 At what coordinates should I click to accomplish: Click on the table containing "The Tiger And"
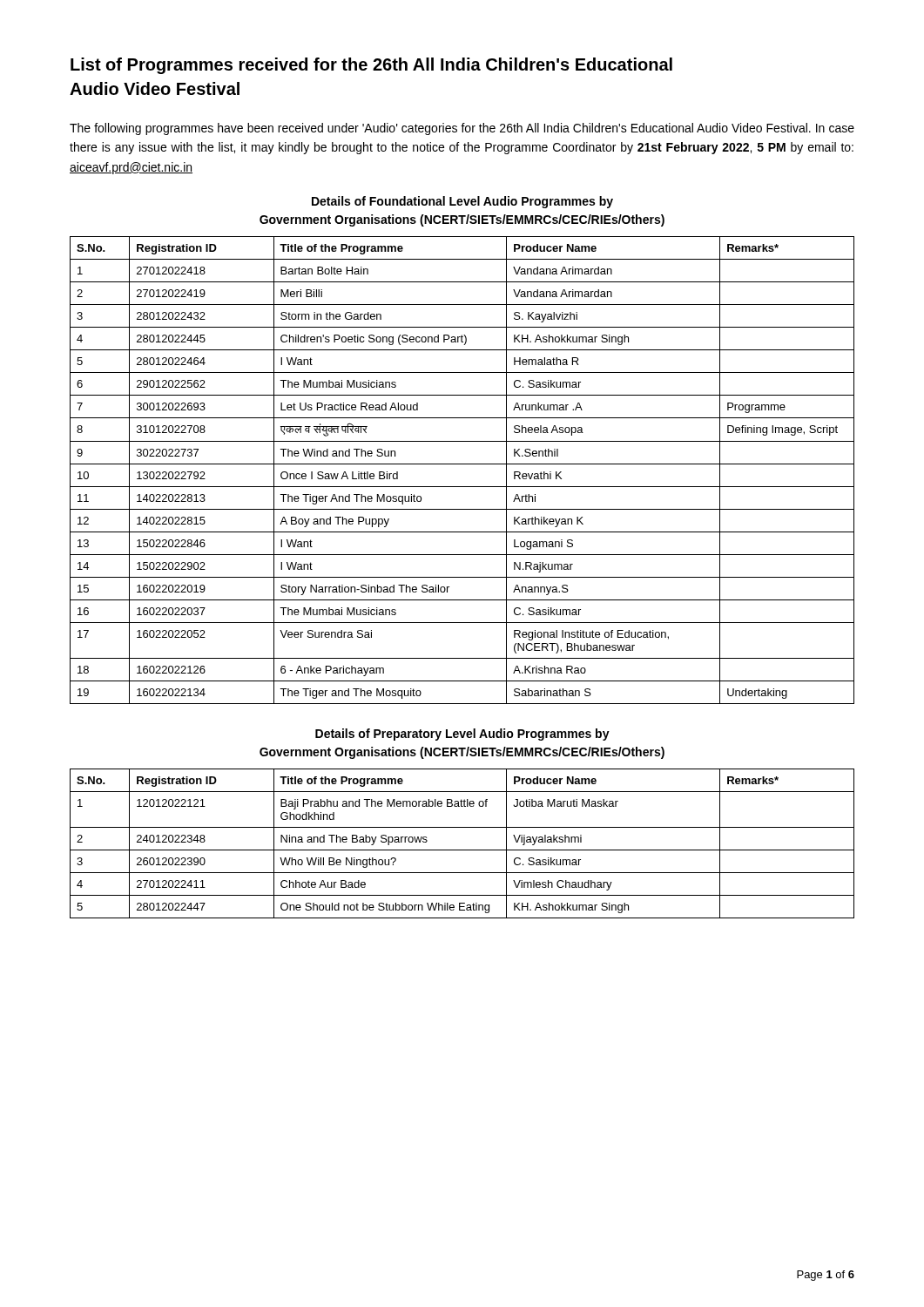pos(462,470)
